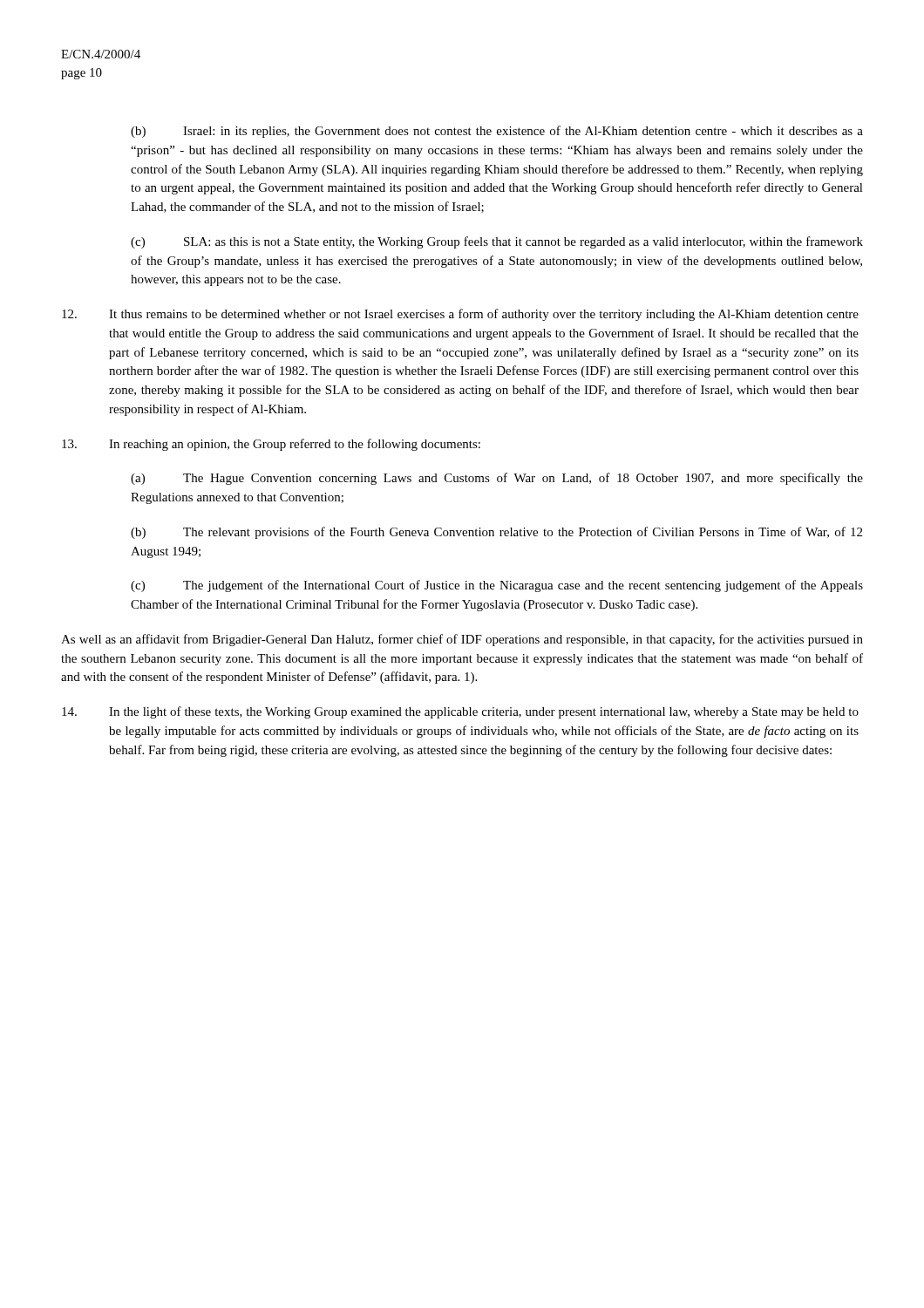Viewport: 924px width, 1308px height.
Task: Click on the text starting "It thus remains to be"
Action: click(x=460, y=362)
